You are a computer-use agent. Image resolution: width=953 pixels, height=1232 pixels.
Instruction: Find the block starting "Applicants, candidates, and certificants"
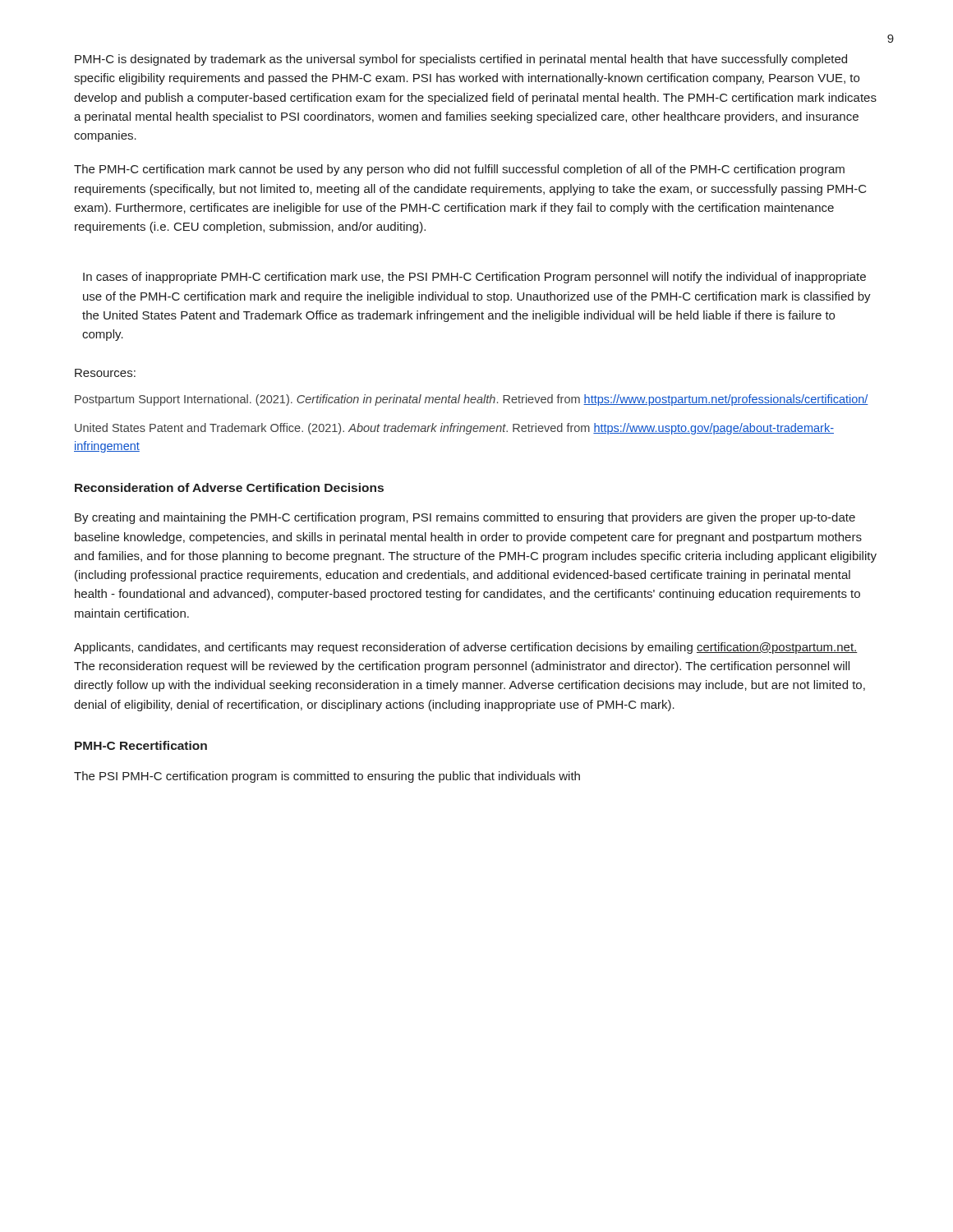pyautogui.click(x=470, y=675)
